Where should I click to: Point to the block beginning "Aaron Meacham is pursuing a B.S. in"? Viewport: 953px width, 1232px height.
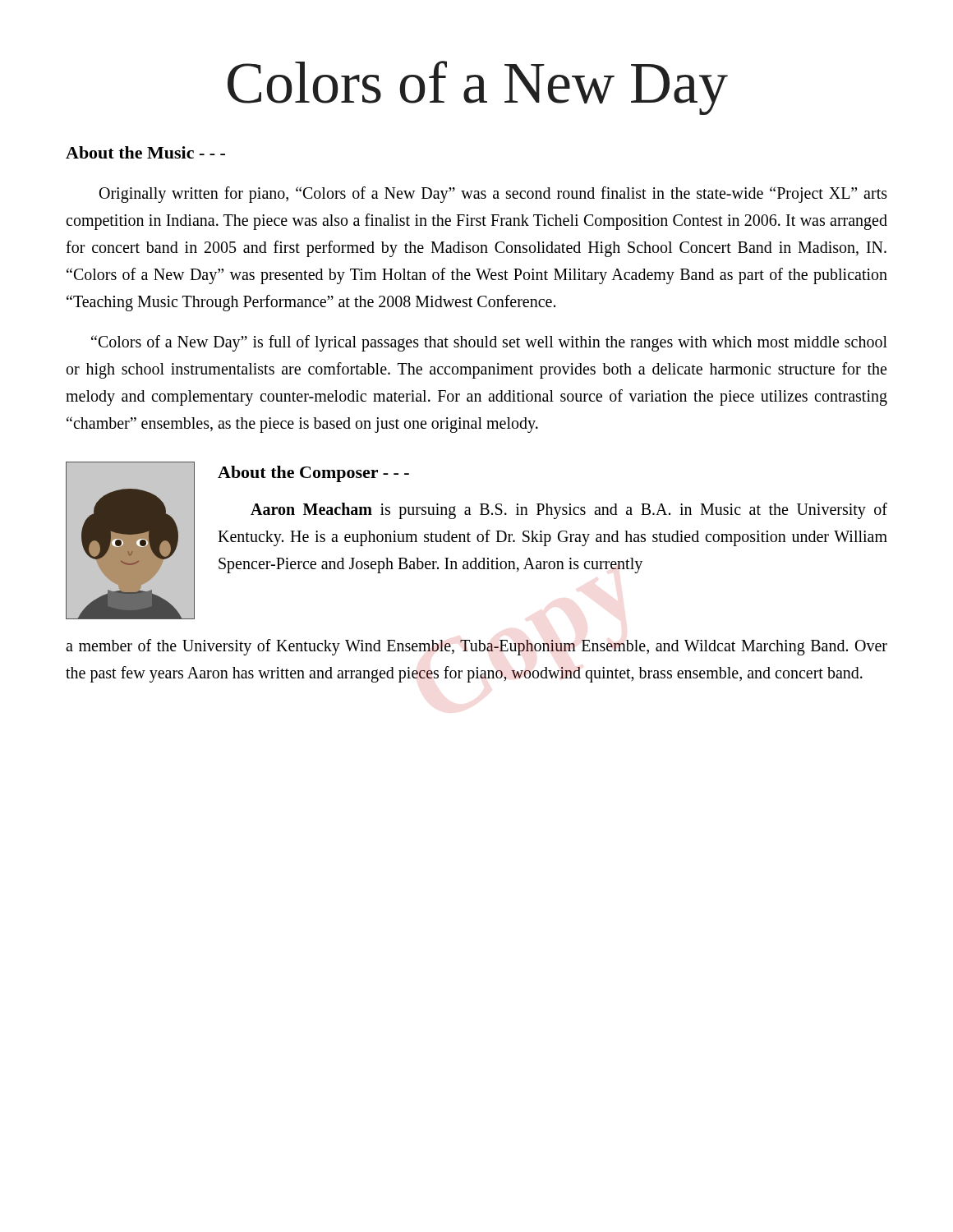point(552,536)
